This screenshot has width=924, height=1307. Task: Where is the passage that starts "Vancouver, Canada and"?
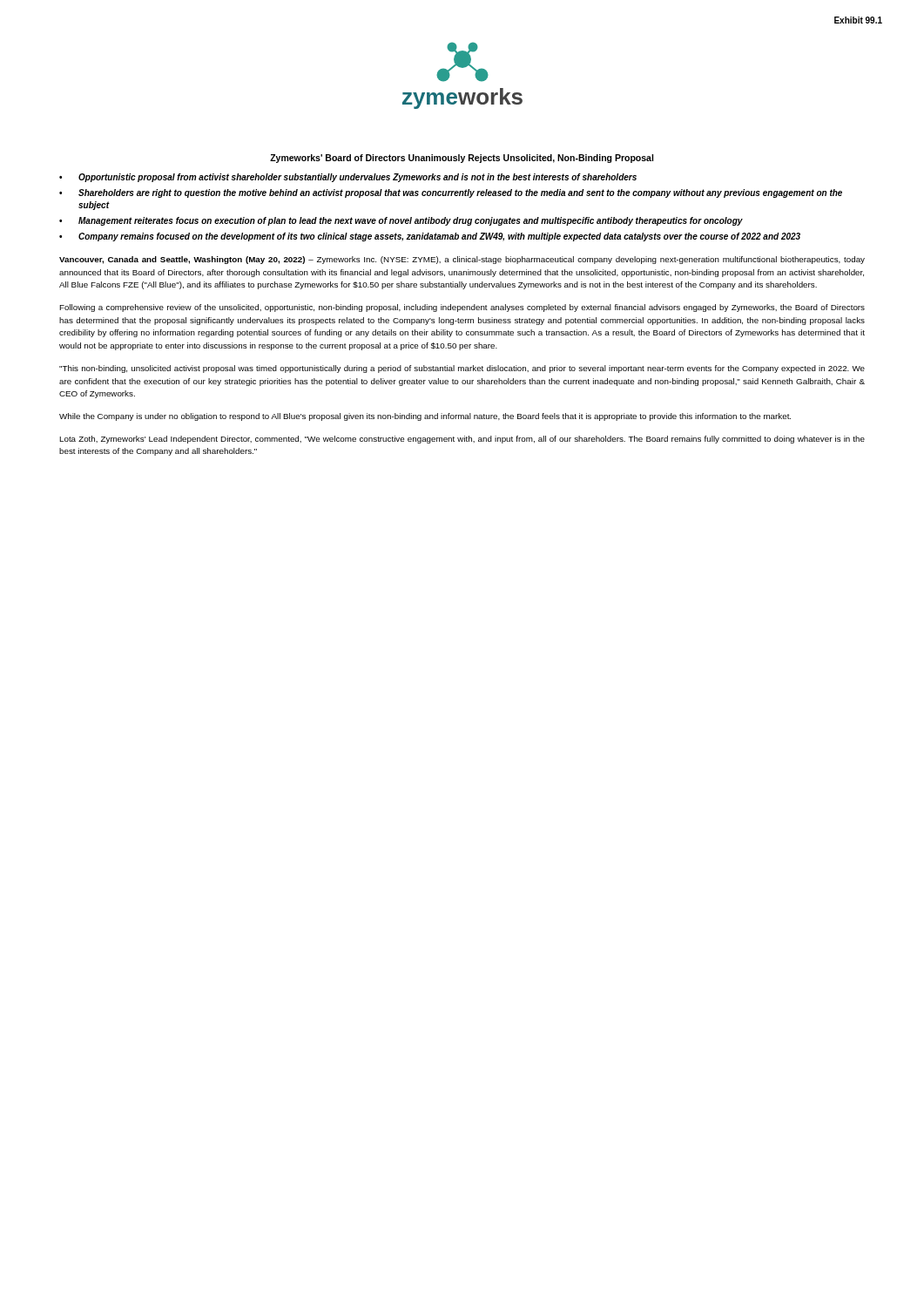(462, 272)
